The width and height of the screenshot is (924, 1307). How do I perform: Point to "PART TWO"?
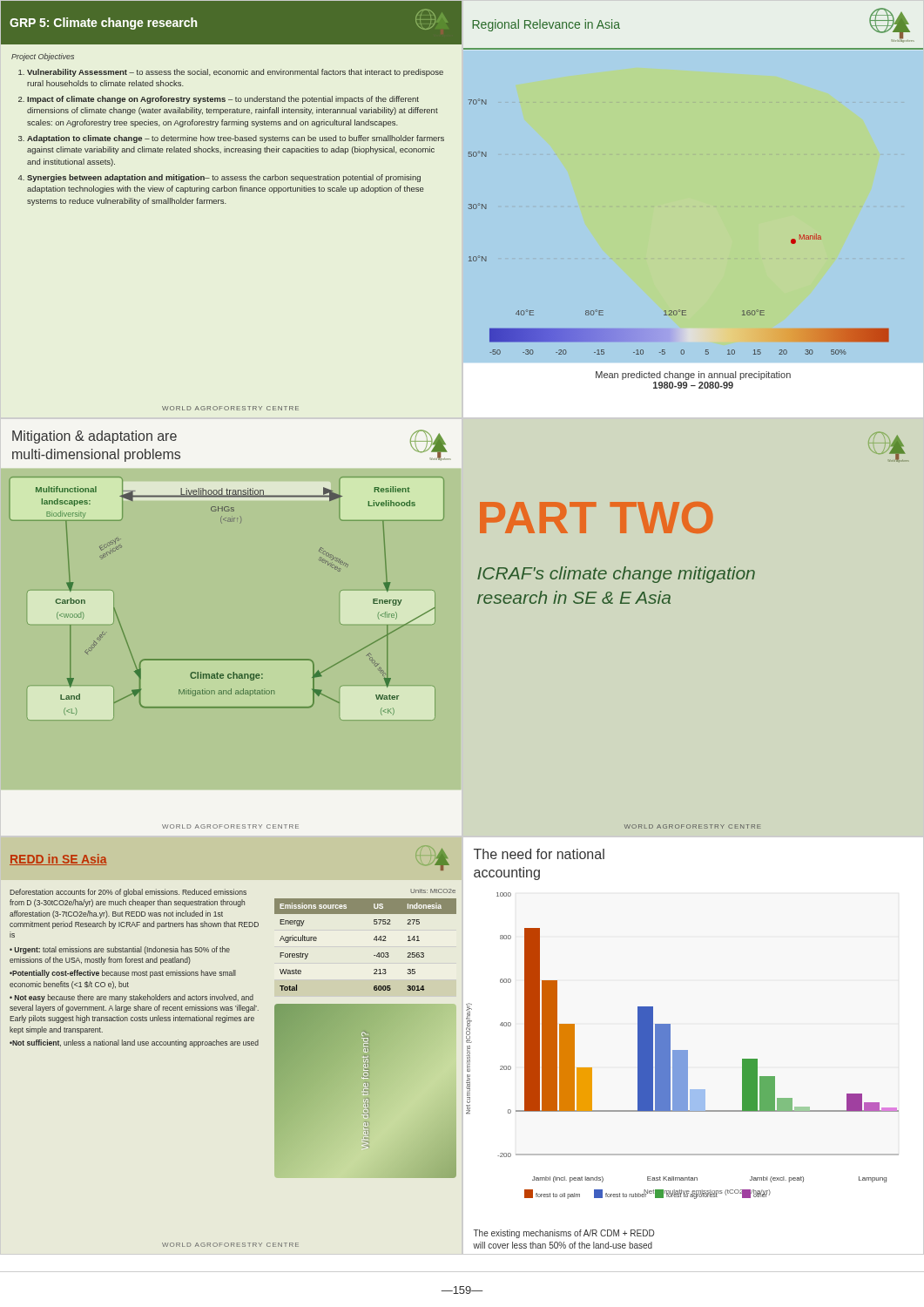tap(596, 518)
